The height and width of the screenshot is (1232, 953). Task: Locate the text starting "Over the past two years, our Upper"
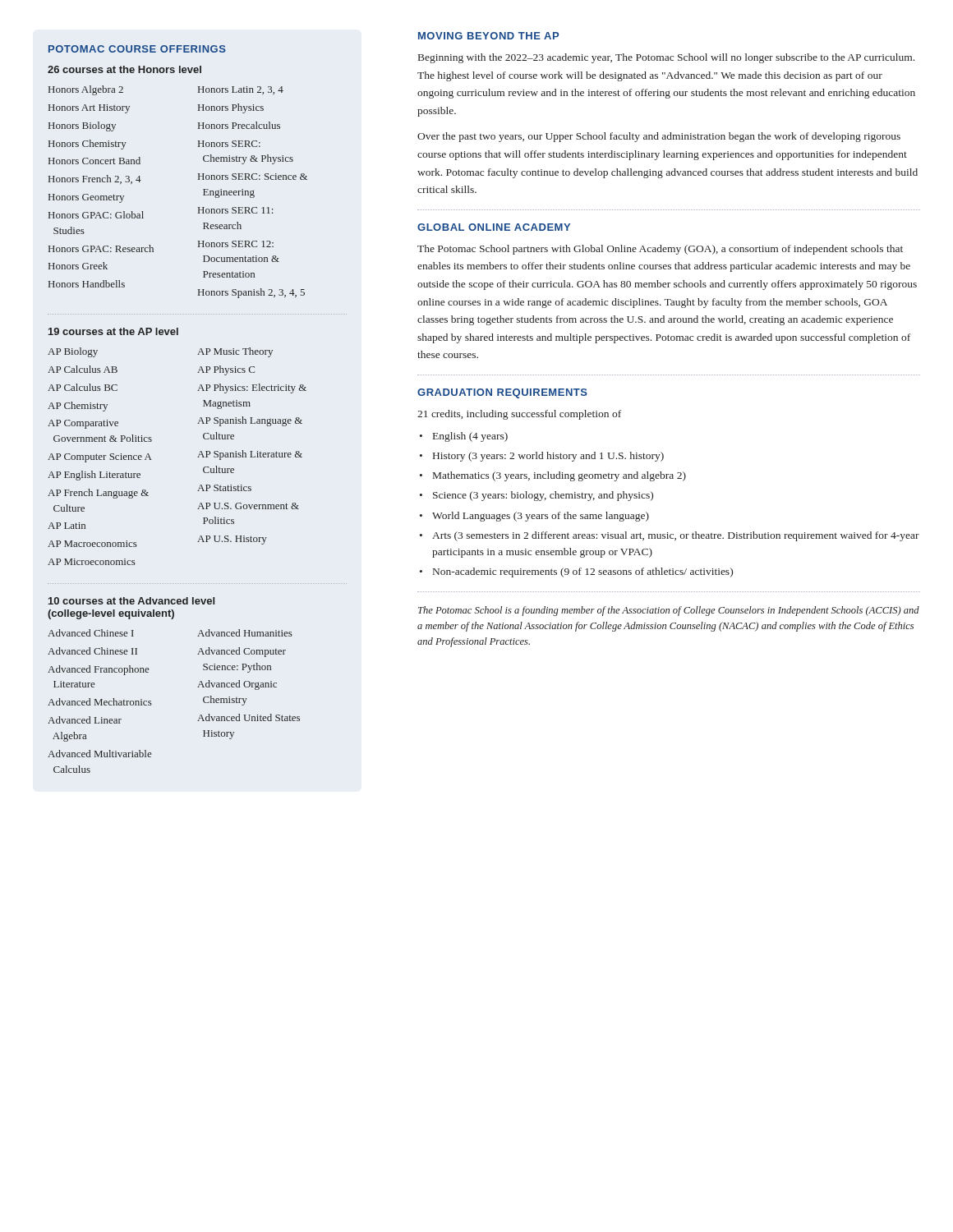(668, 163)
